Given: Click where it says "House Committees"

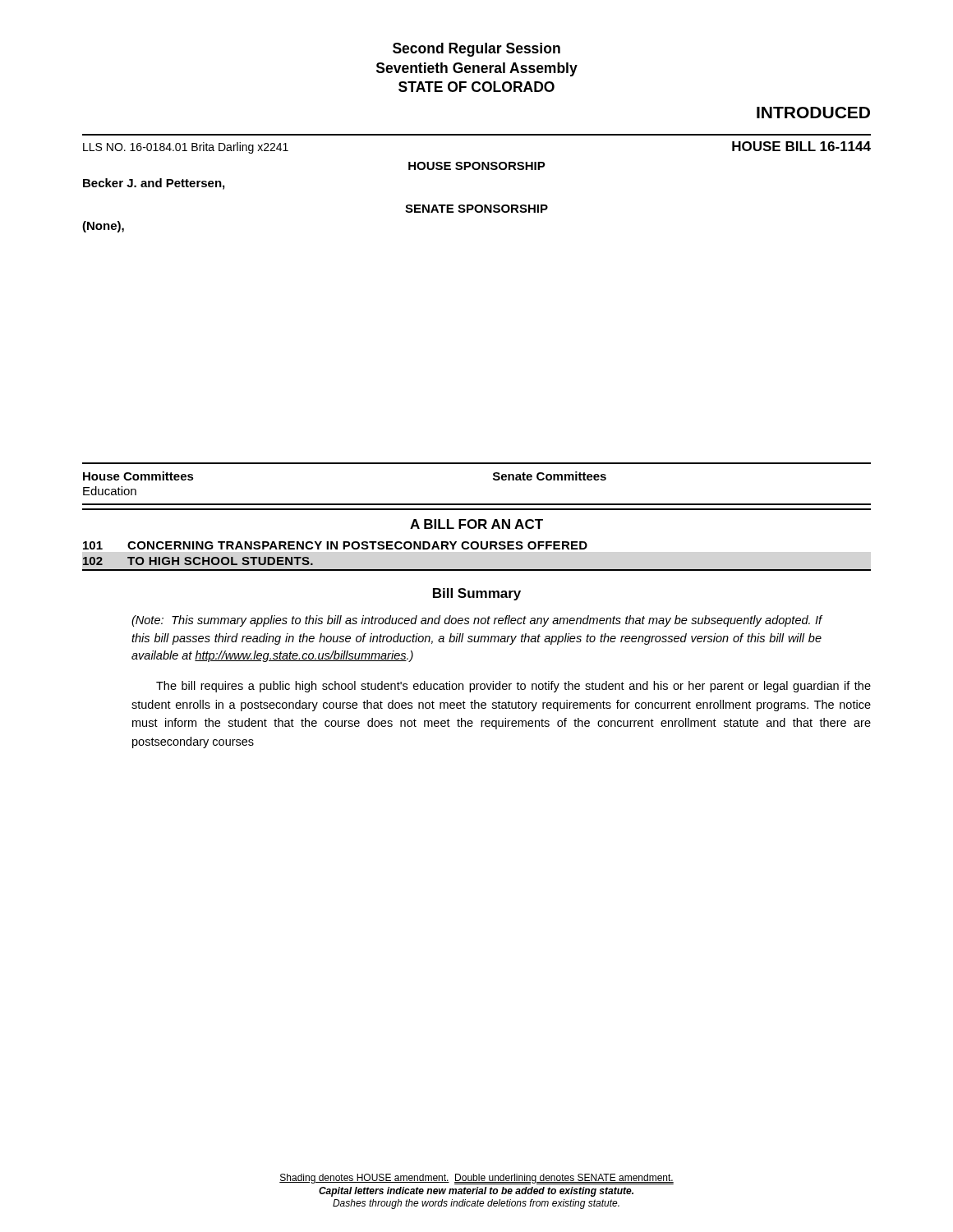Looking at the screenshot, I should point(138,476).
